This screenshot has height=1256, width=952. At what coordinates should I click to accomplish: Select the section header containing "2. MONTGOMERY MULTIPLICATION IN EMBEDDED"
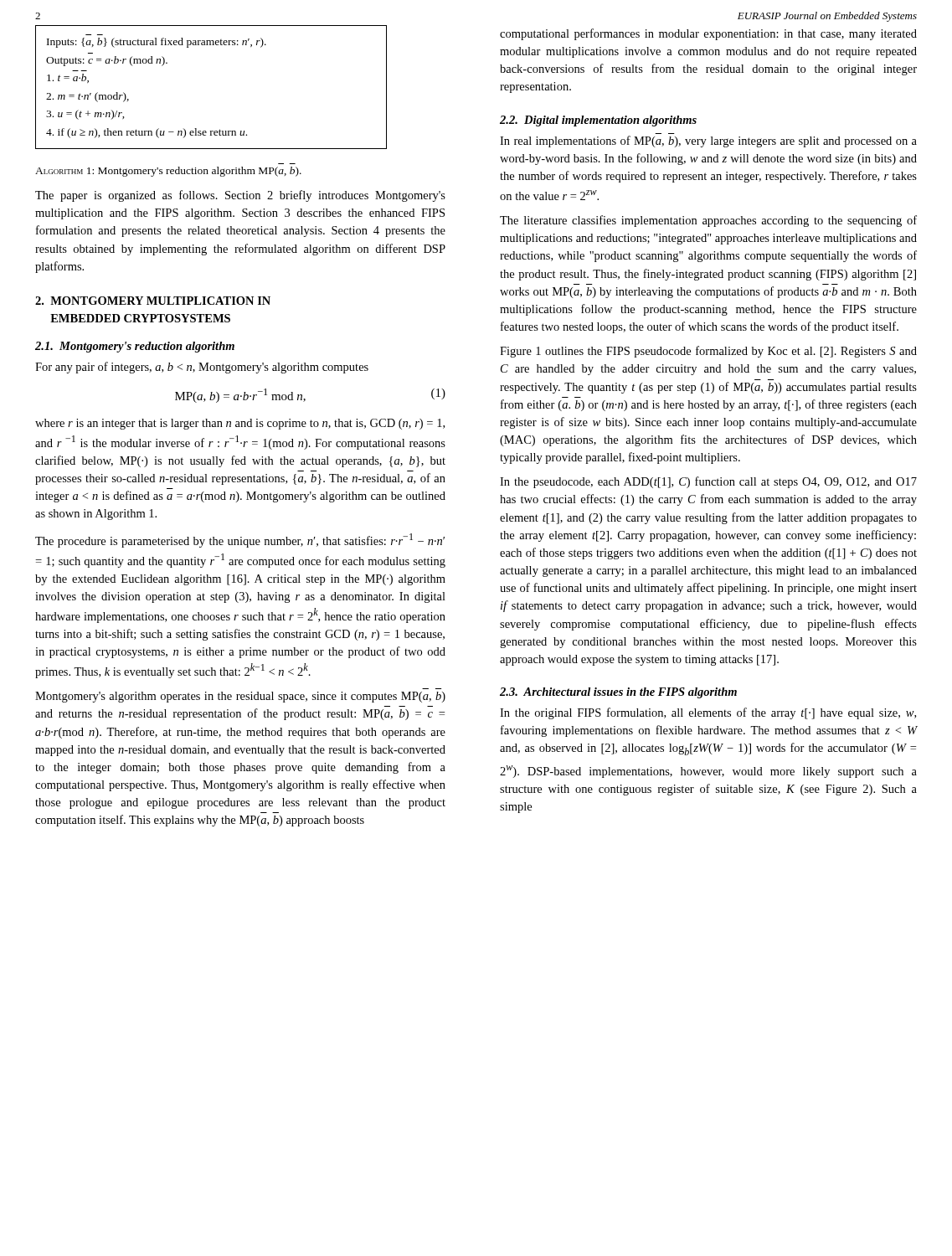[x=153, y=309]
